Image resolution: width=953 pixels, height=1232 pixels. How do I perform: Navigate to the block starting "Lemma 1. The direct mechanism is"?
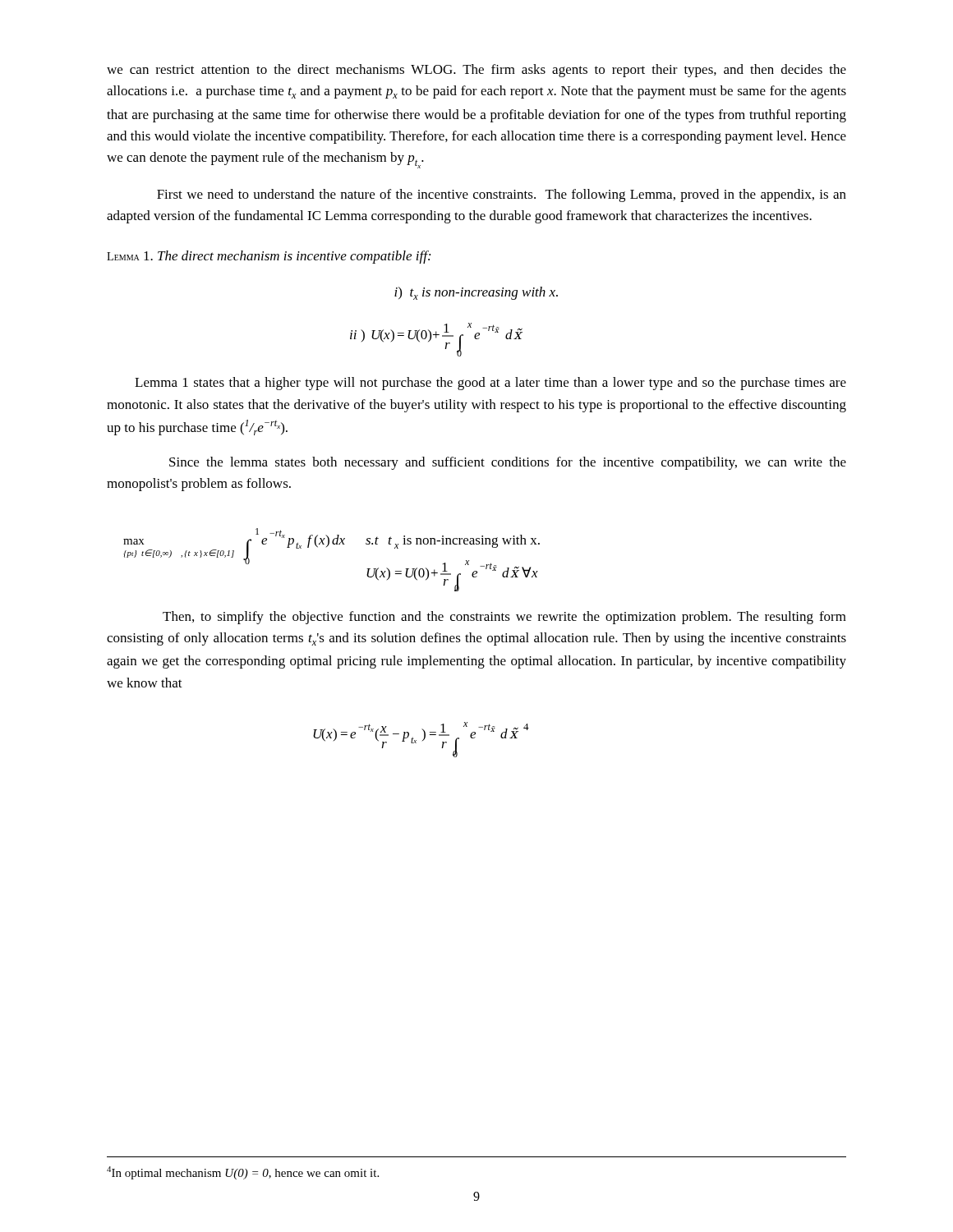coord(269,257)
